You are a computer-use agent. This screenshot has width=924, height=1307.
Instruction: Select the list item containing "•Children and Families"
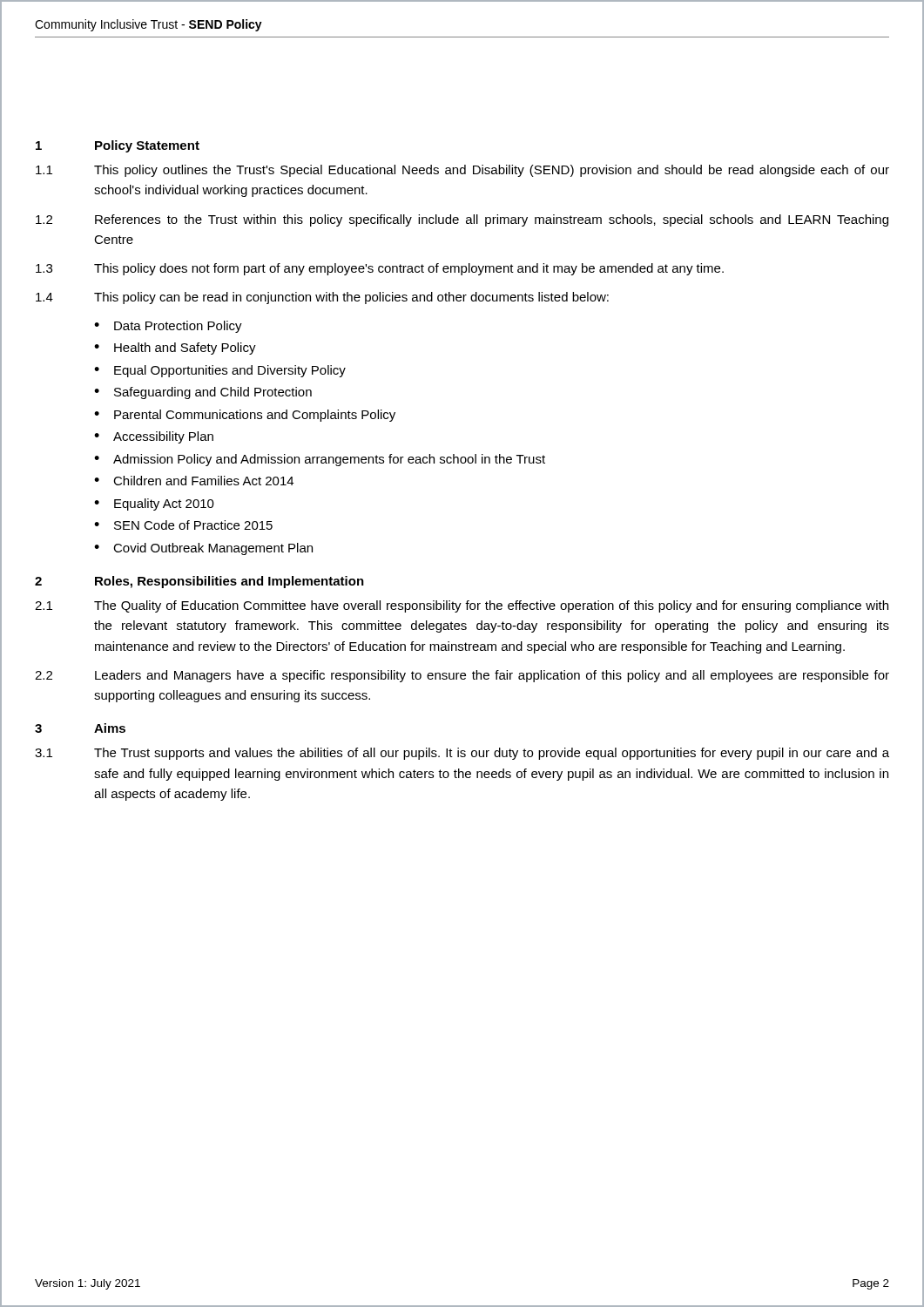pyautogui.click(x=194, y=481)
